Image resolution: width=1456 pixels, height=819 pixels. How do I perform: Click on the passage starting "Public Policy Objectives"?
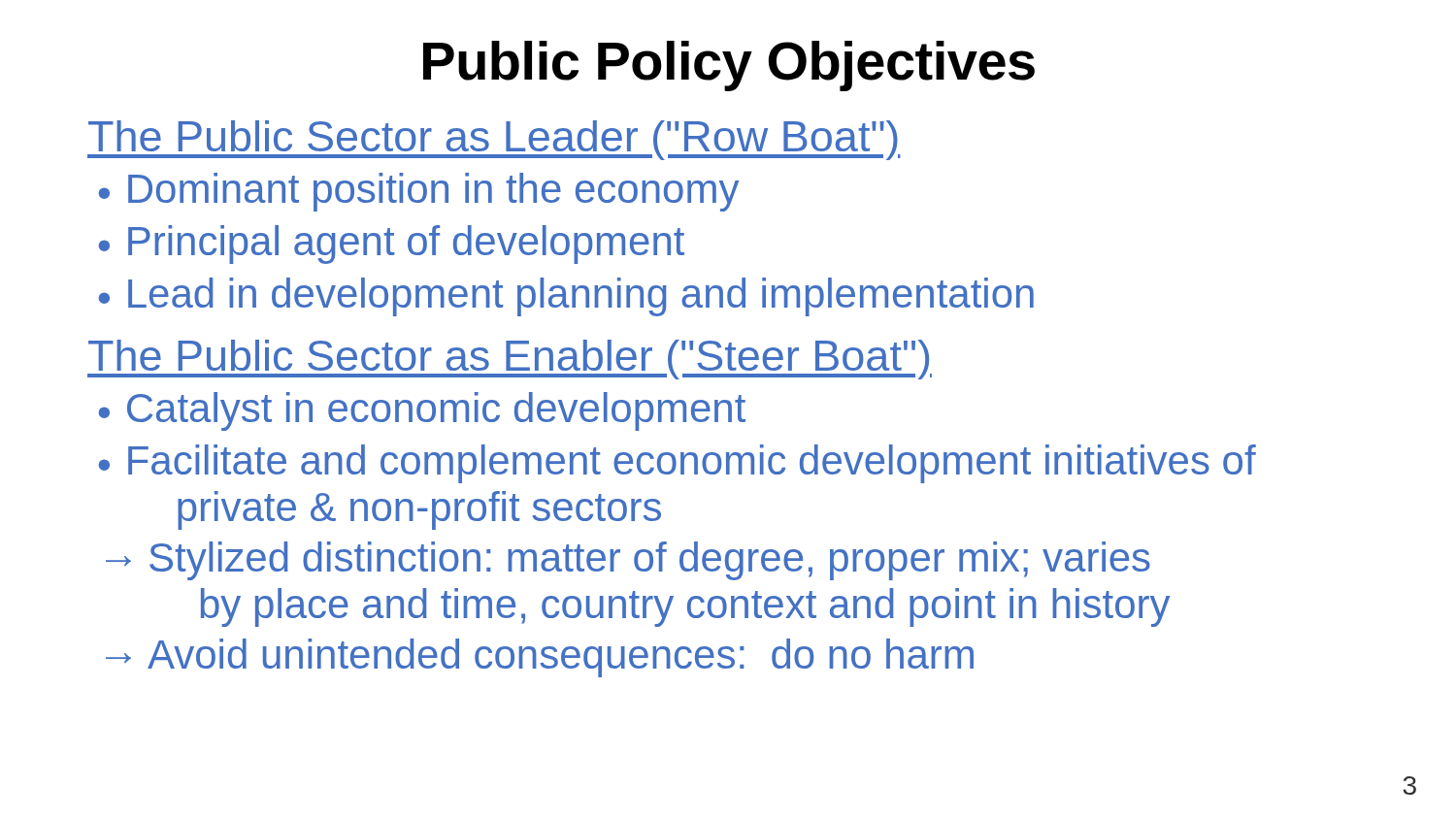click(x=728, y=61)
